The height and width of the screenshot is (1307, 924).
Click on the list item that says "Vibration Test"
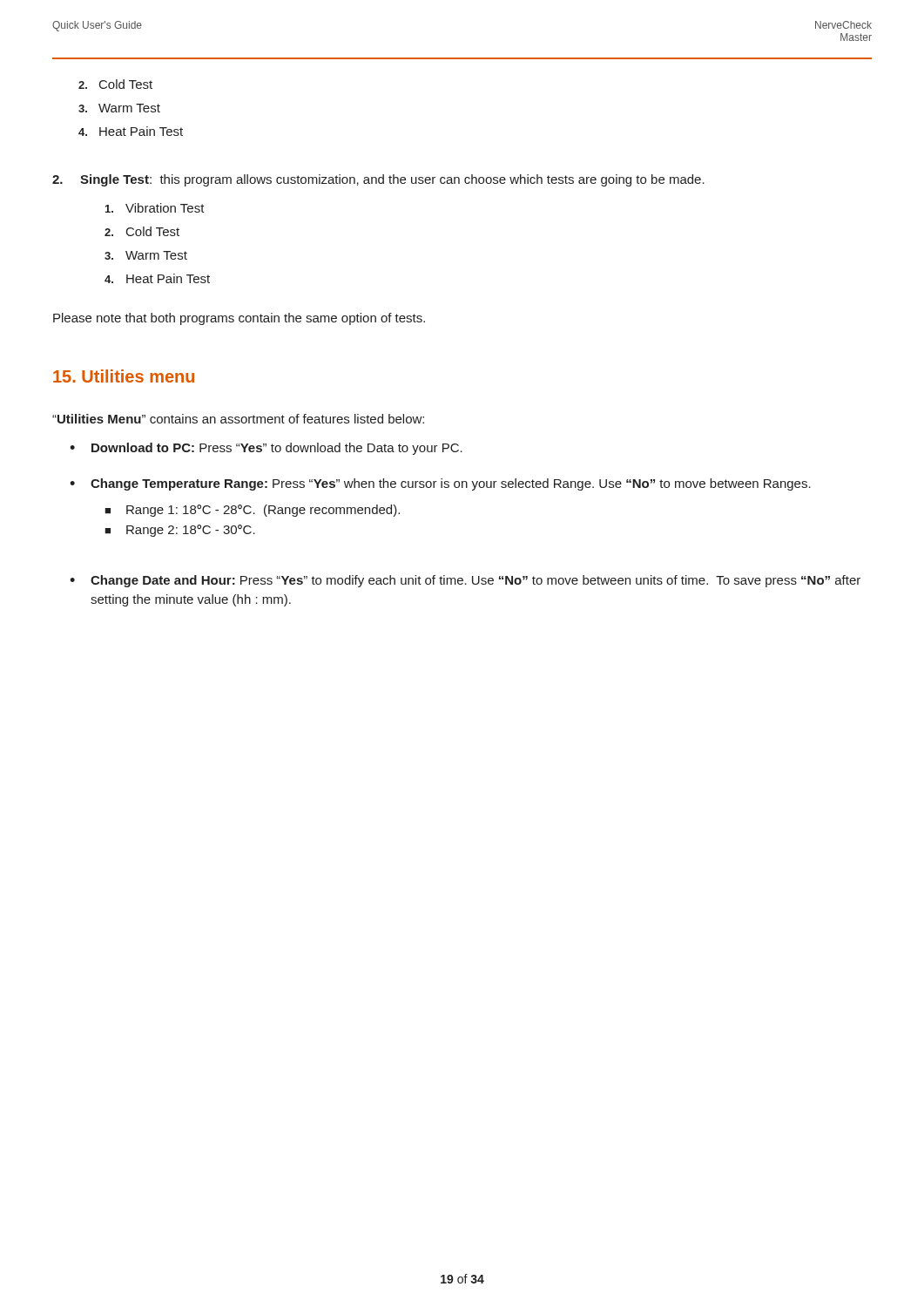(x=154, y=208)
